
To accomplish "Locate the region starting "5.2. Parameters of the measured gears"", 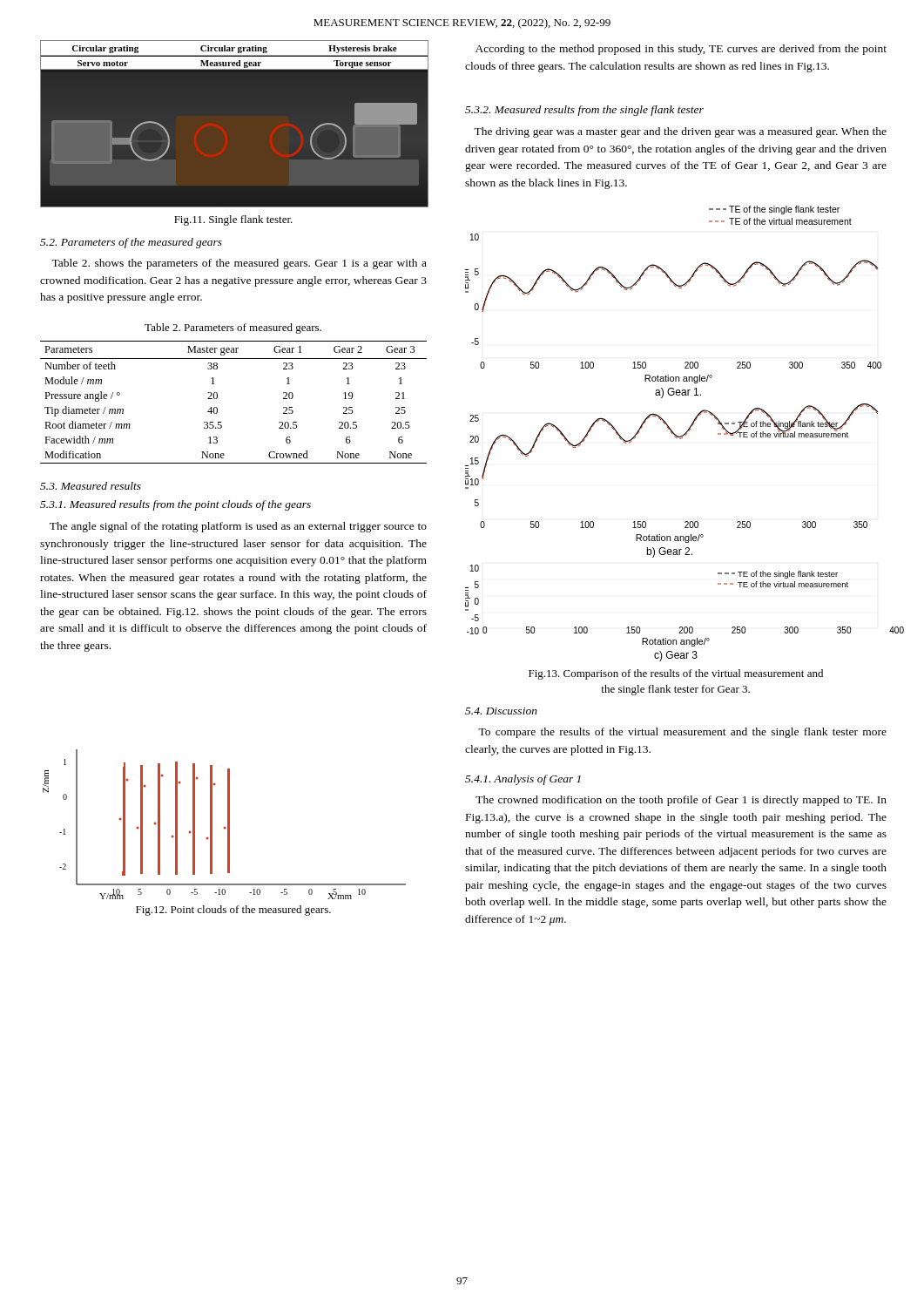I will (x=131, y=242).
